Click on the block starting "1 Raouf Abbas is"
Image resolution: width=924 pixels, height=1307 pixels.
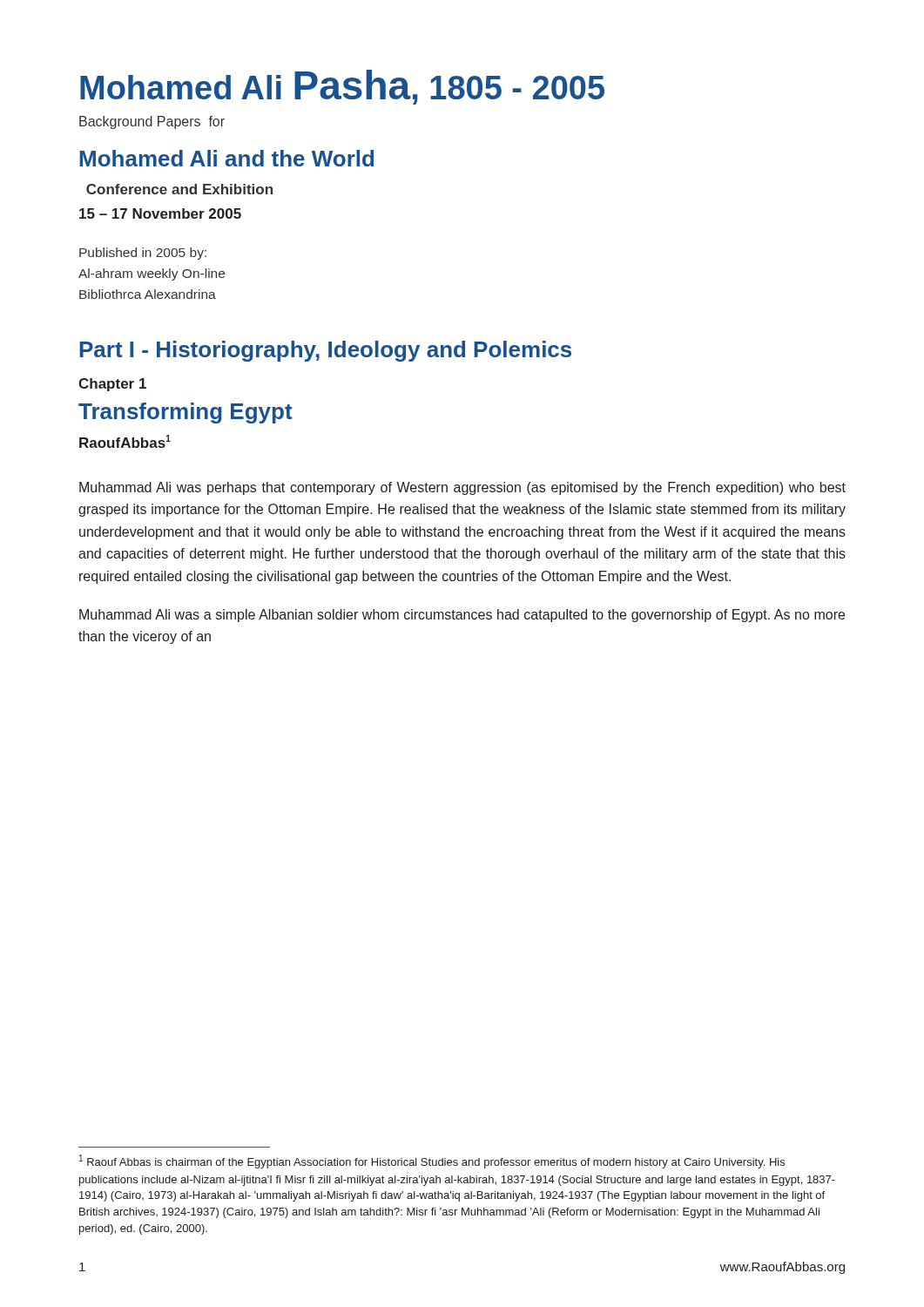click(x=457, y=1194)
